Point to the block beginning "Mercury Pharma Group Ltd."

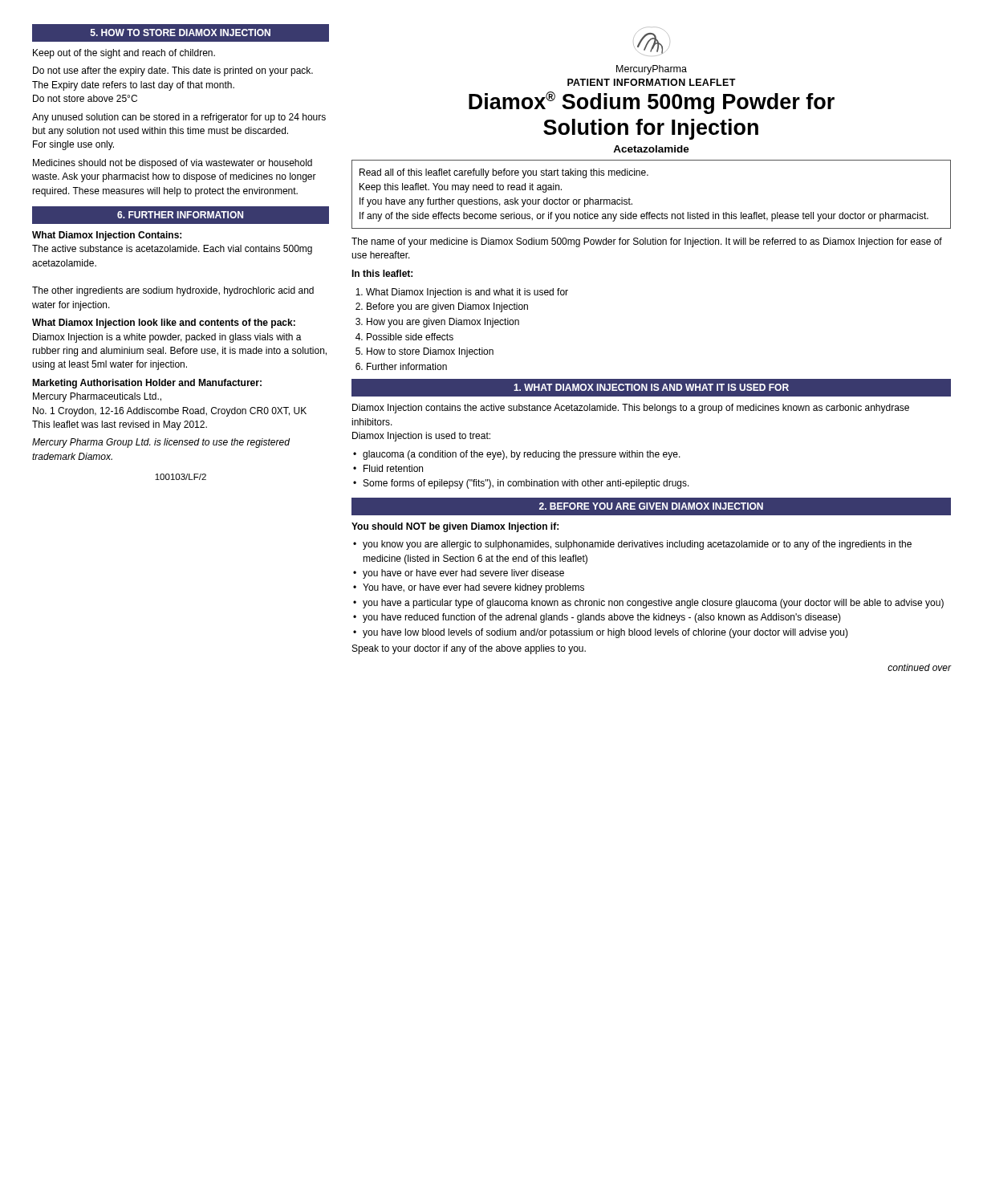point(161,450)
